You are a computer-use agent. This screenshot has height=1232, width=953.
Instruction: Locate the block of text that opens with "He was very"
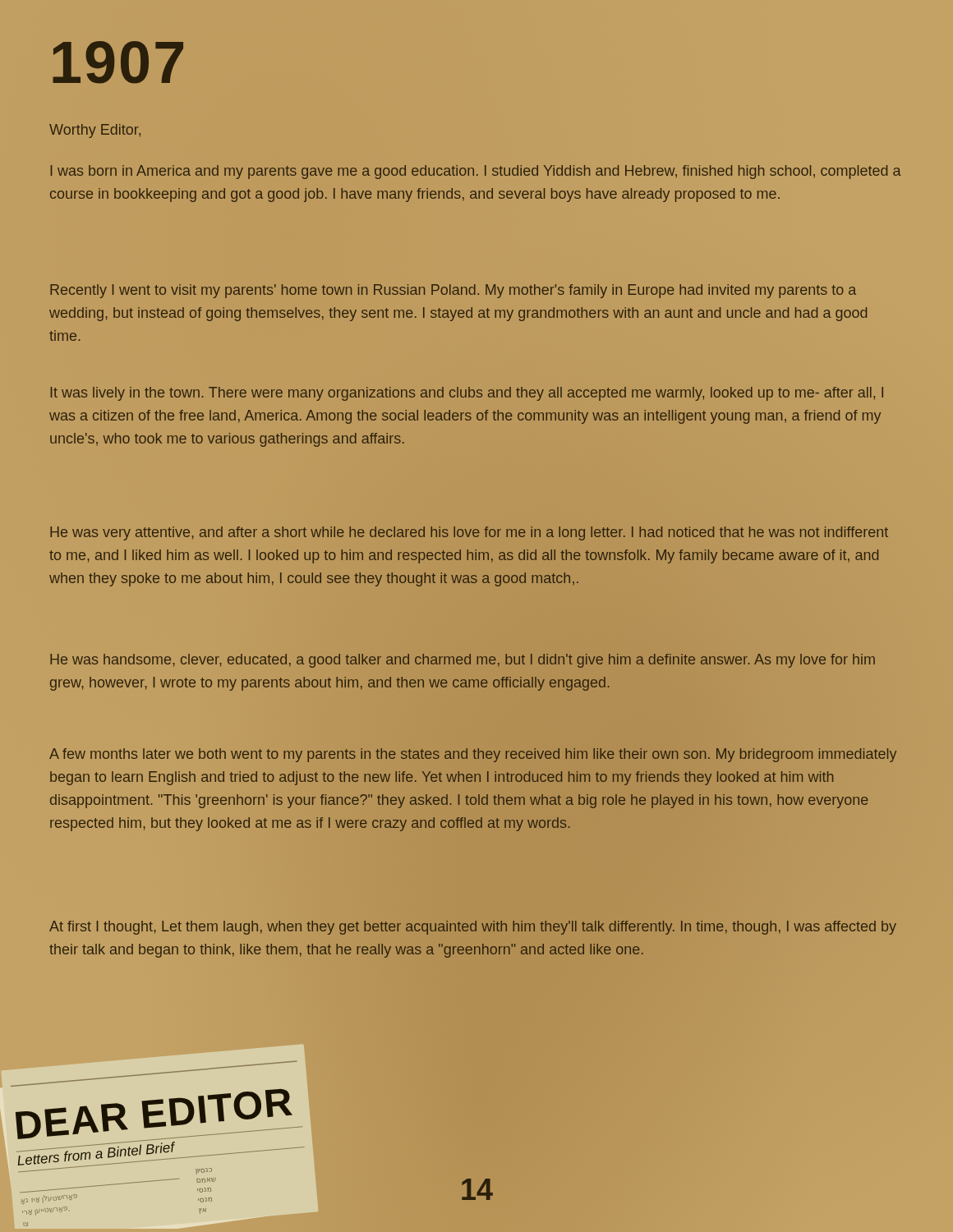[469, 555]
